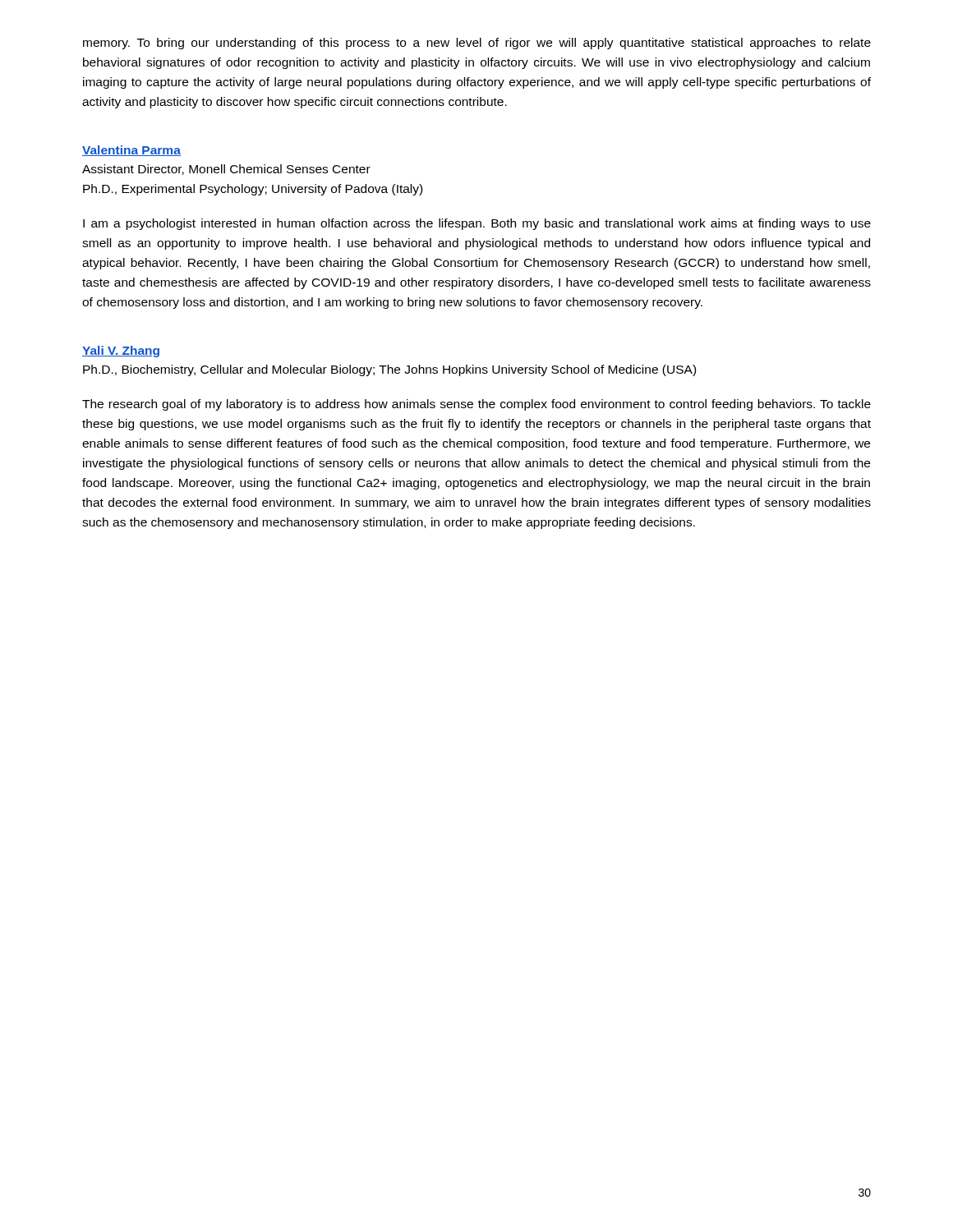Image resolution: width=953 pixels, height=1232 pixels.
Task: Locate the text block that reads "I am a psychologist interested"
Action: 476,263
